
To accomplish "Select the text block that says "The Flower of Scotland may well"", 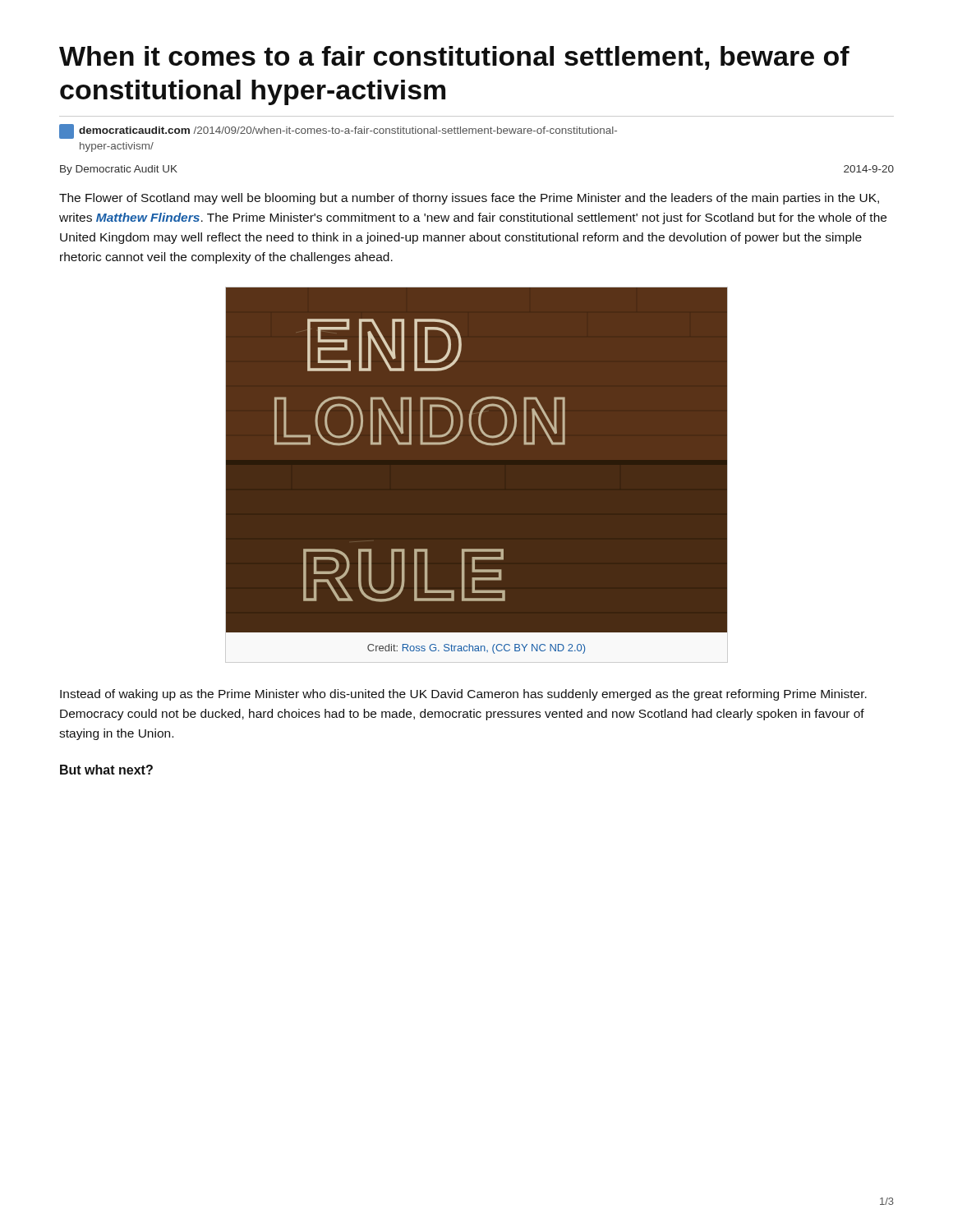I will click(473, 227).
